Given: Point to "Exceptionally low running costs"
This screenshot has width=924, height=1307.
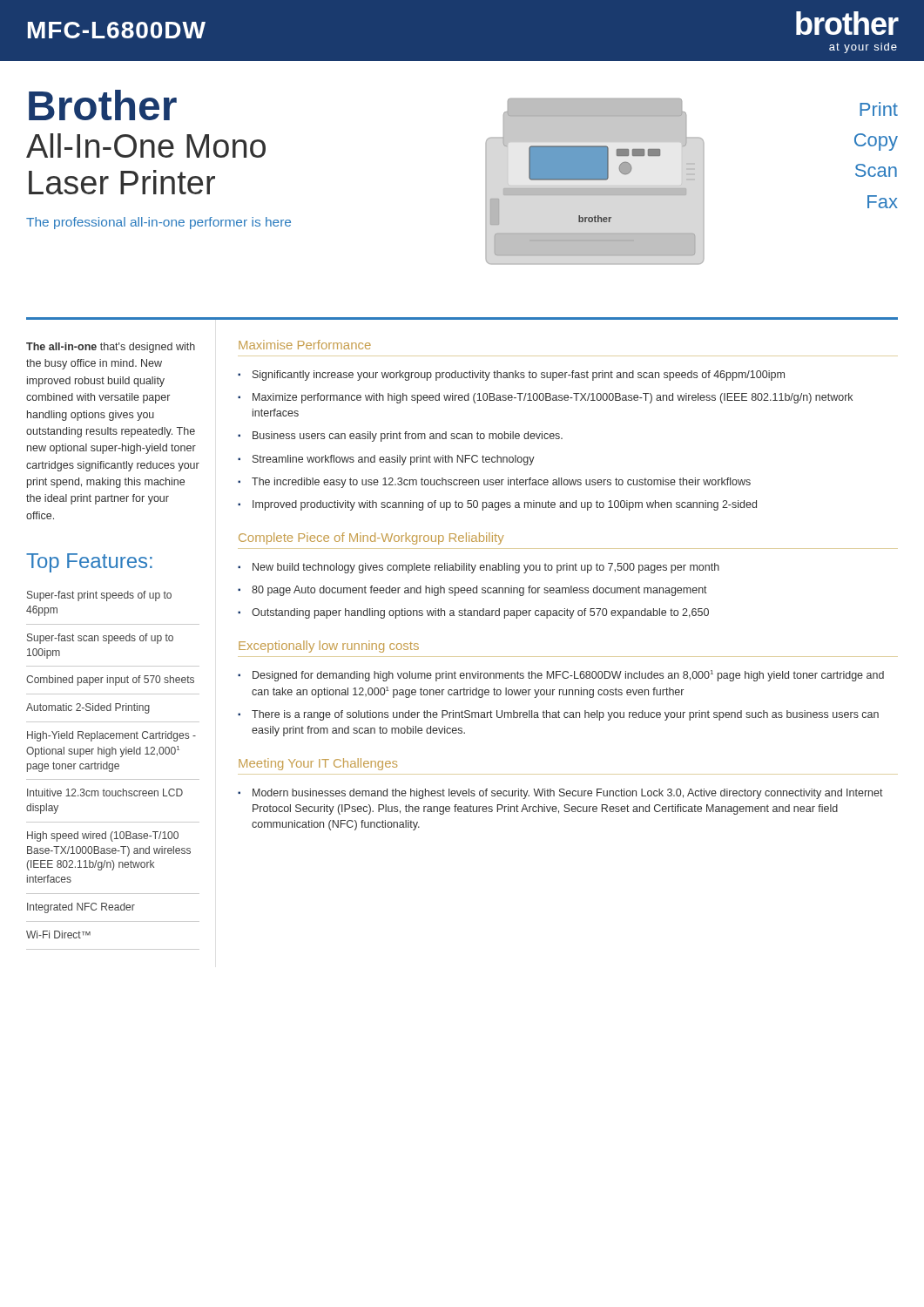Looking at the screenshot, I should pos(329,645).
